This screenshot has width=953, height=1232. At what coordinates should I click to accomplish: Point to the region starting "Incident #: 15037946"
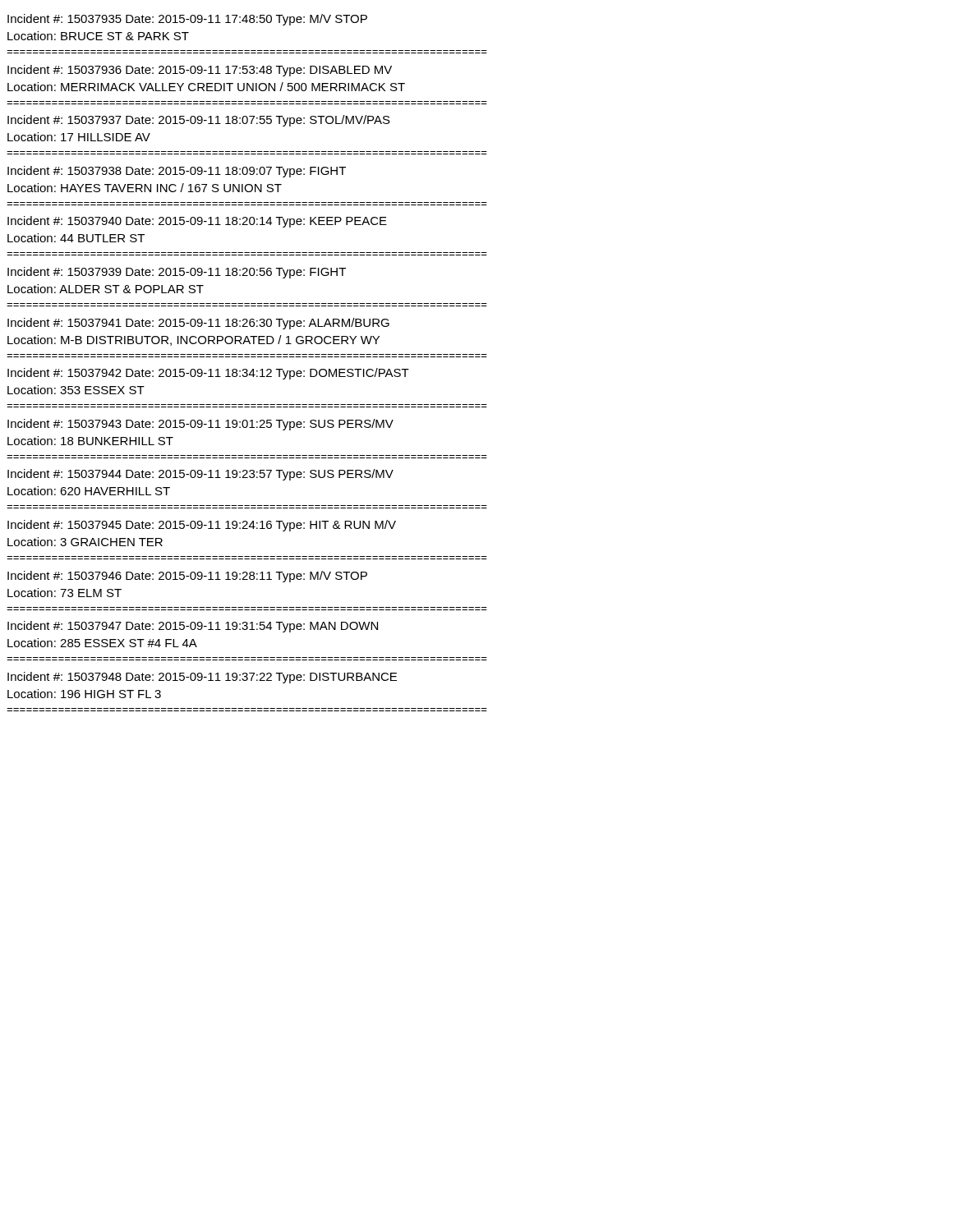tap(187, 584)
